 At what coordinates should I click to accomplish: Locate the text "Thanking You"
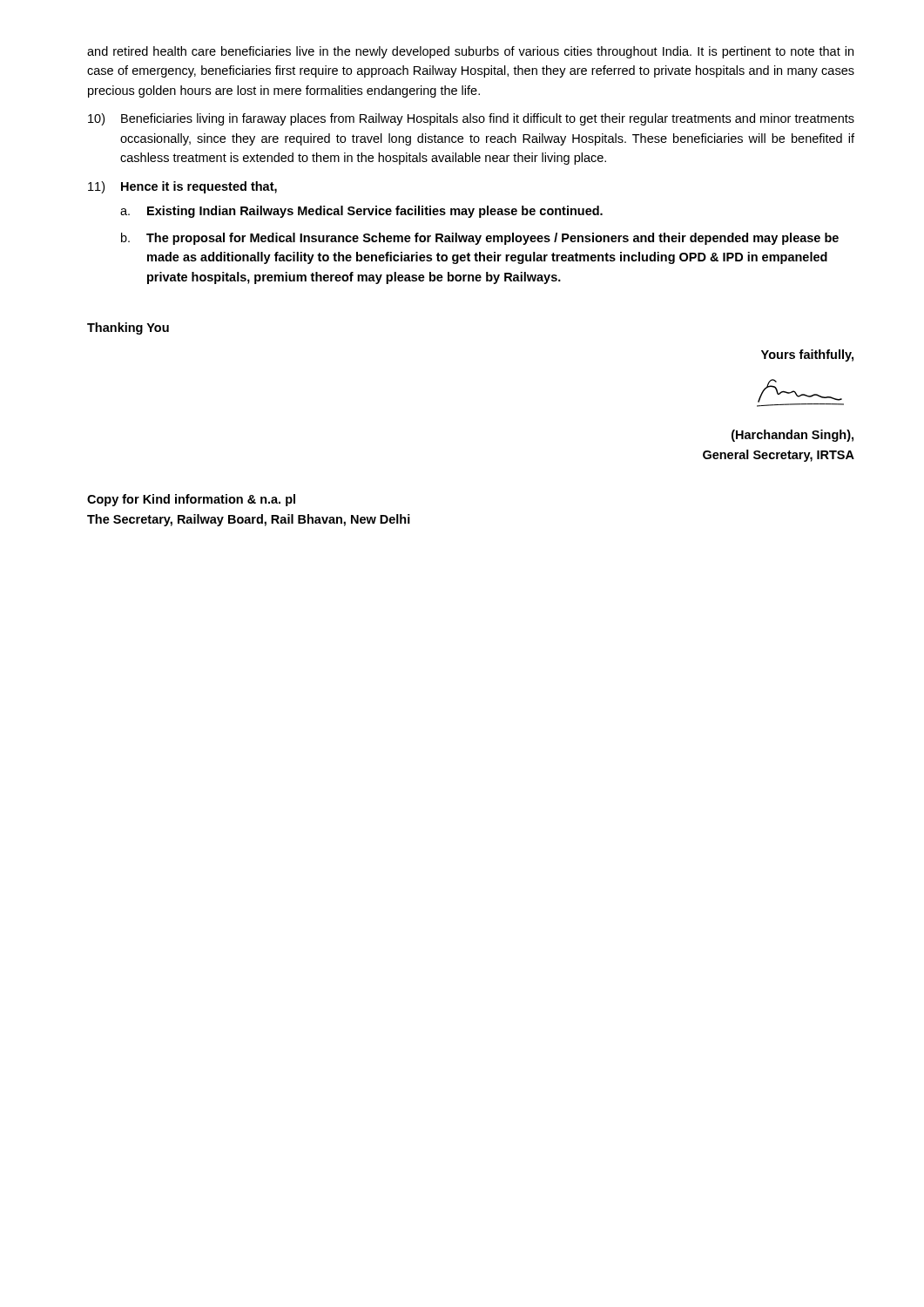(128, 328)
